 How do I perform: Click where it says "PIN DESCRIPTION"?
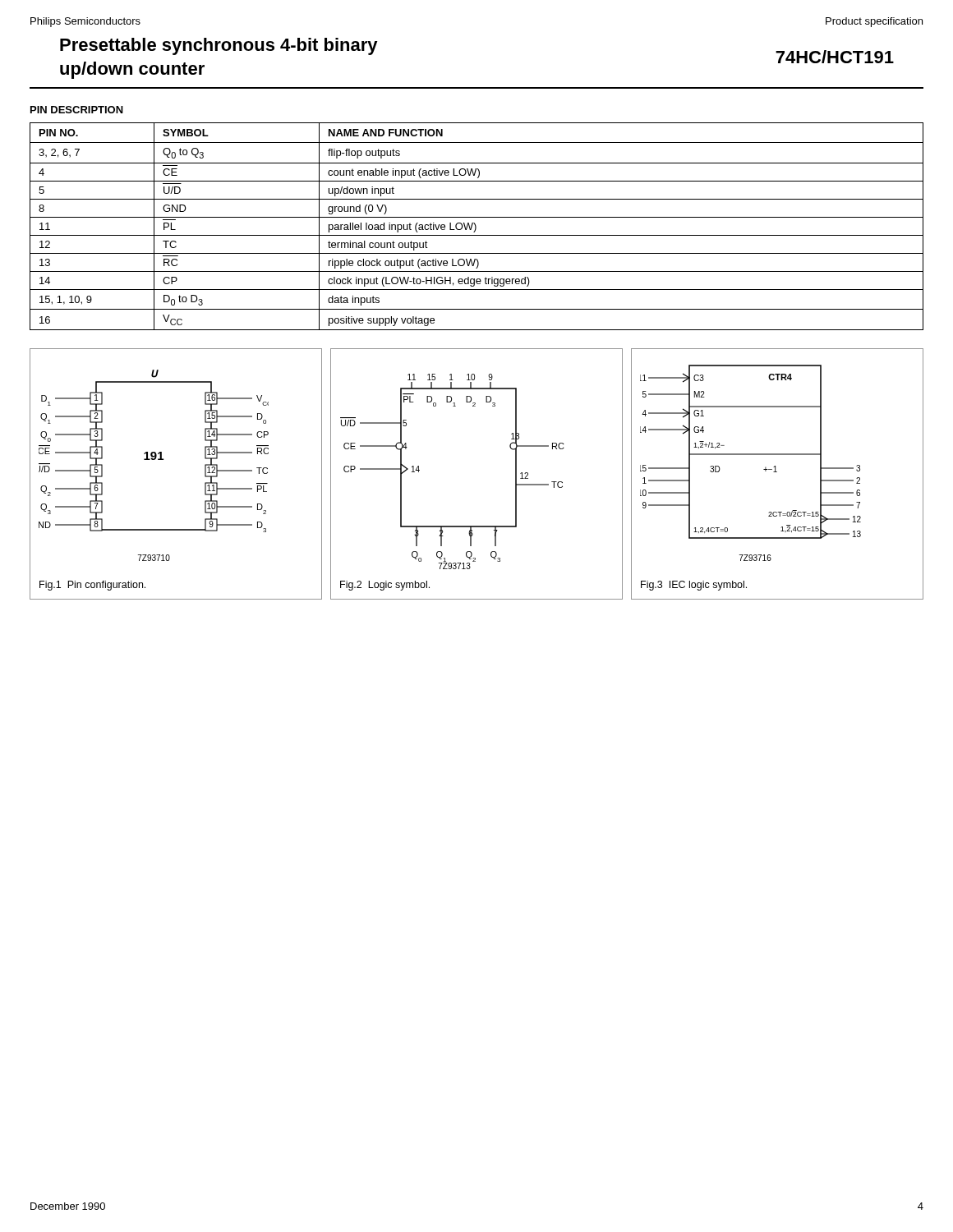(x=76, y=110)
